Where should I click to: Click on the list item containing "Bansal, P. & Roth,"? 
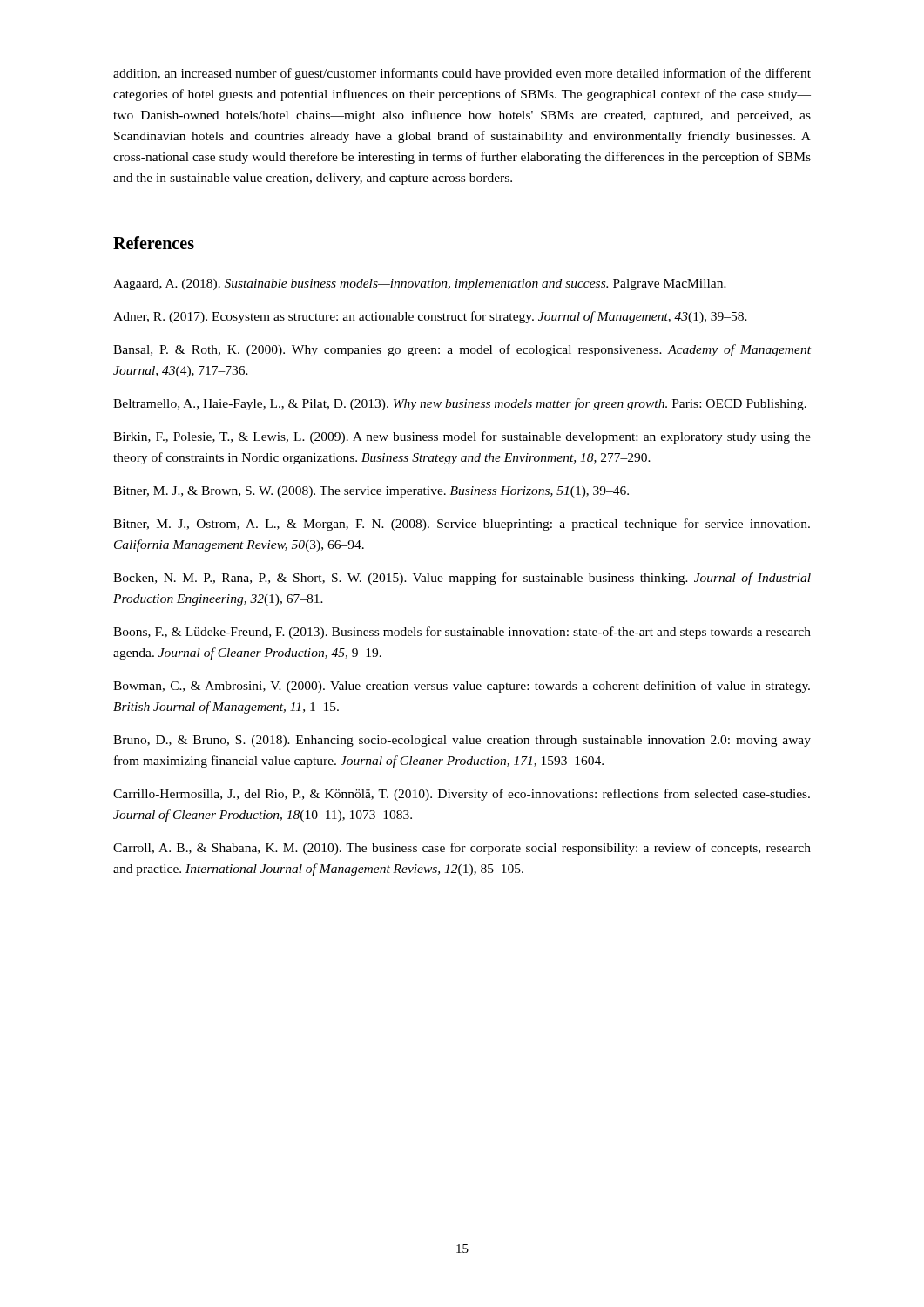click(462, 360)
